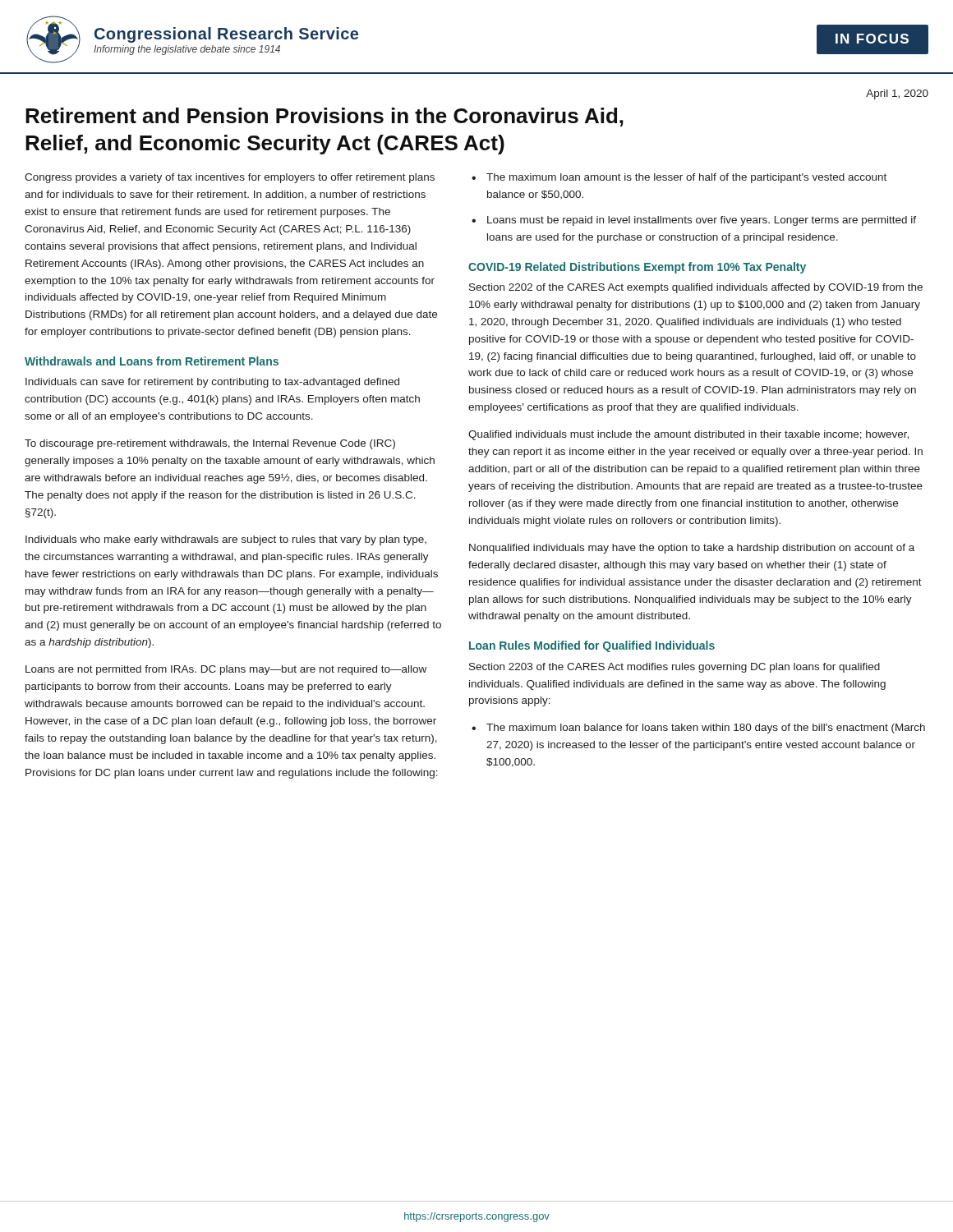Screen dimensions: 1232x953
Task: Locate the block of text that opens with "Individuals can save for retirement by"
Action: click(223, 399)
